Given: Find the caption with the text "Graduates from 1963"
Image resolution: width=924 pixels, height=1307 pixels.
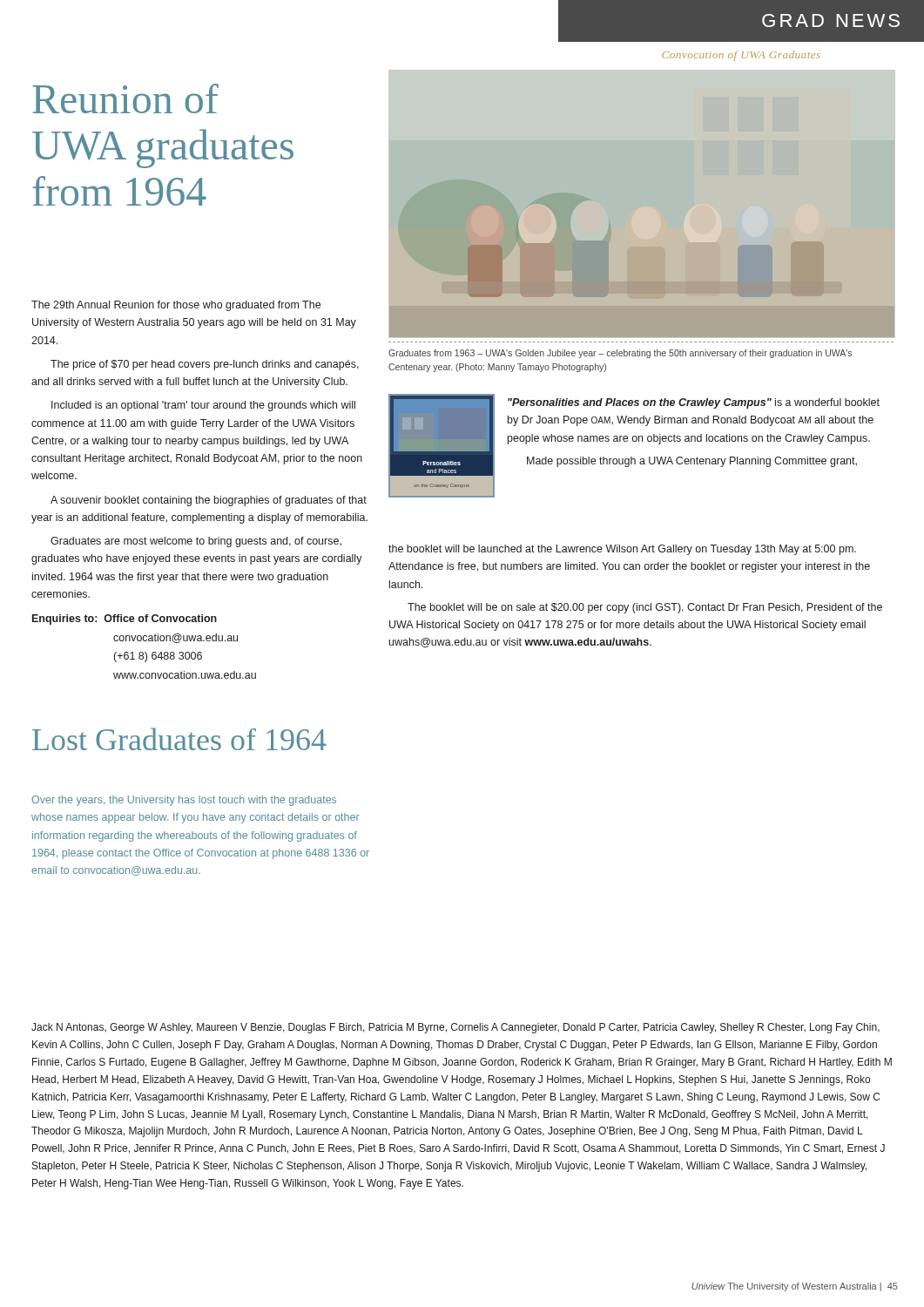Looking at the screenshot, I should (x=641, y=358).
